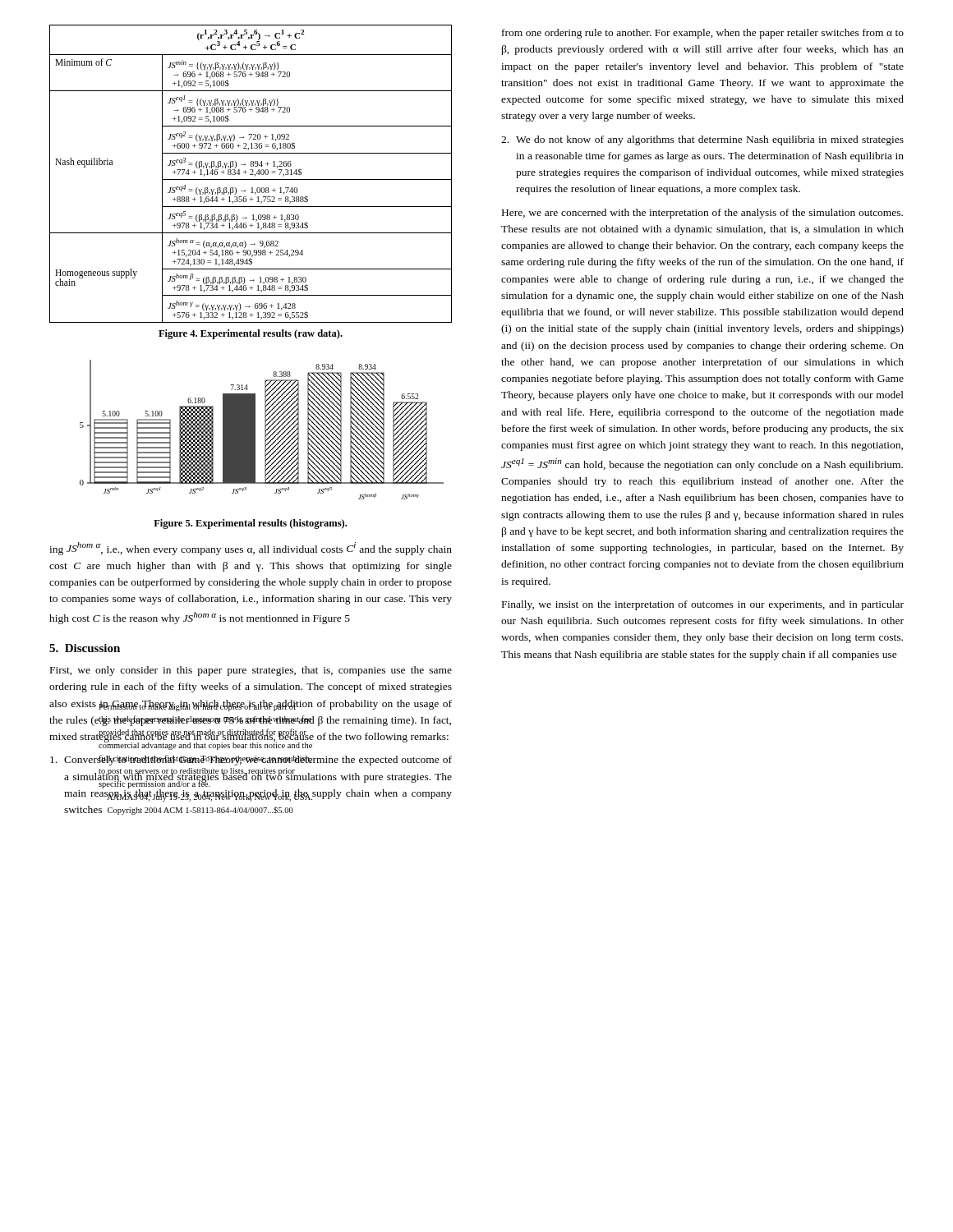Point to the text starting "Figure 4. Experimental results"

tap(251, 333)
